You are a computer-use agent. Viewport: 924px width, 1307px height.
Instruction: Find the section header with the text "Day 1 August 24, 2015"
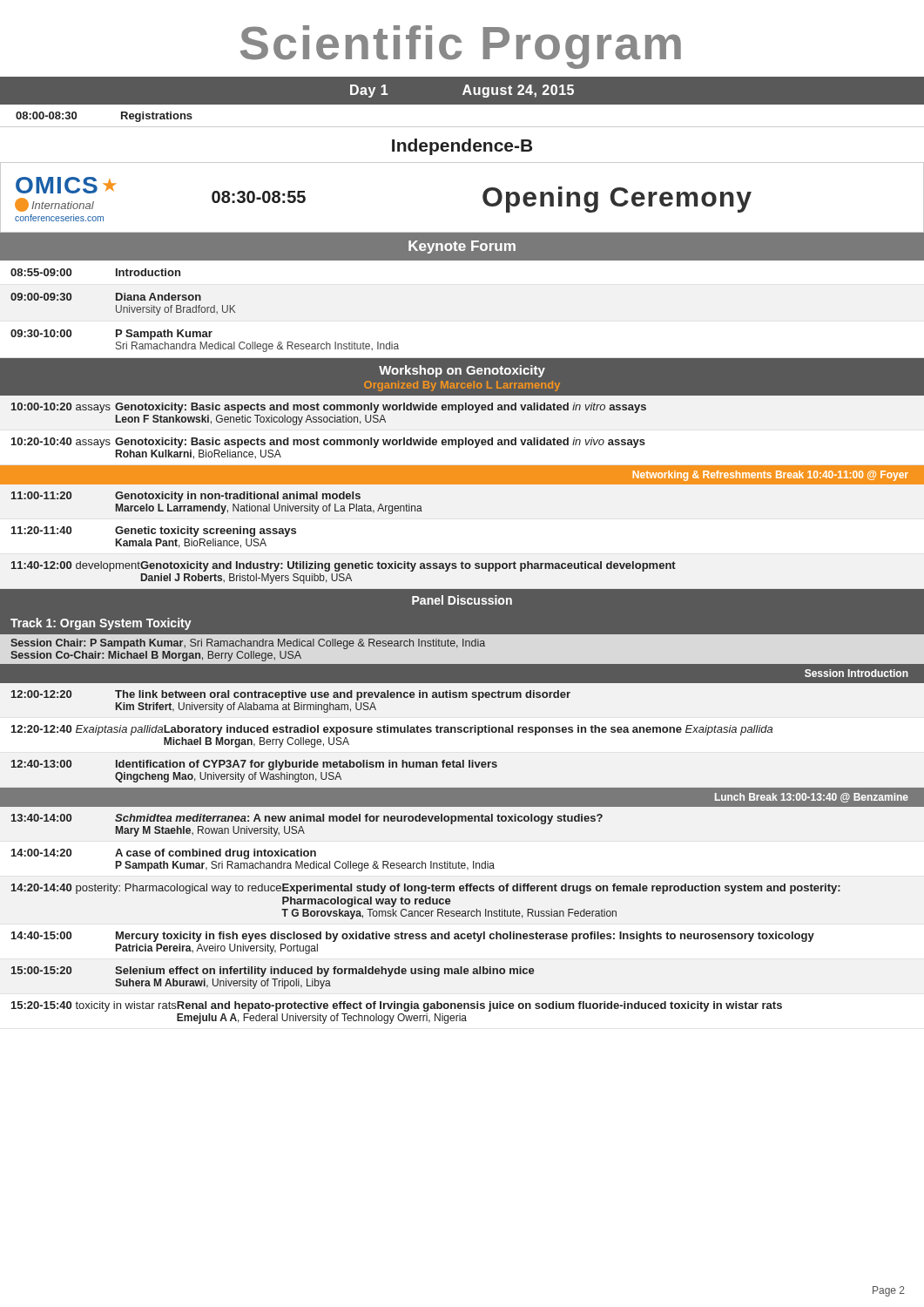pyautogui.click(x=462, y=90)
